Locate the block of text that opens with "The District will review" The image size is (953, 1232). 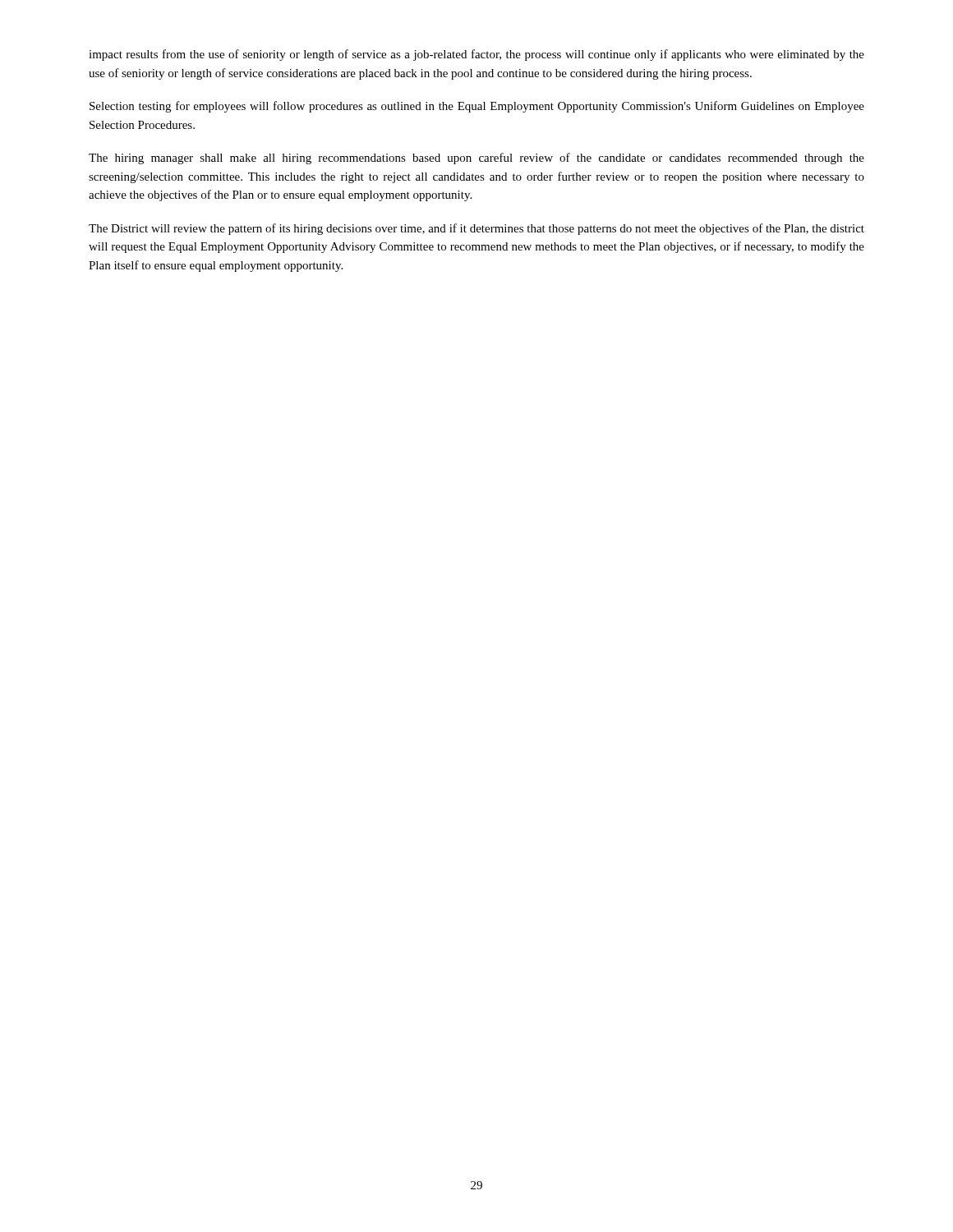(x=476, y=246)
